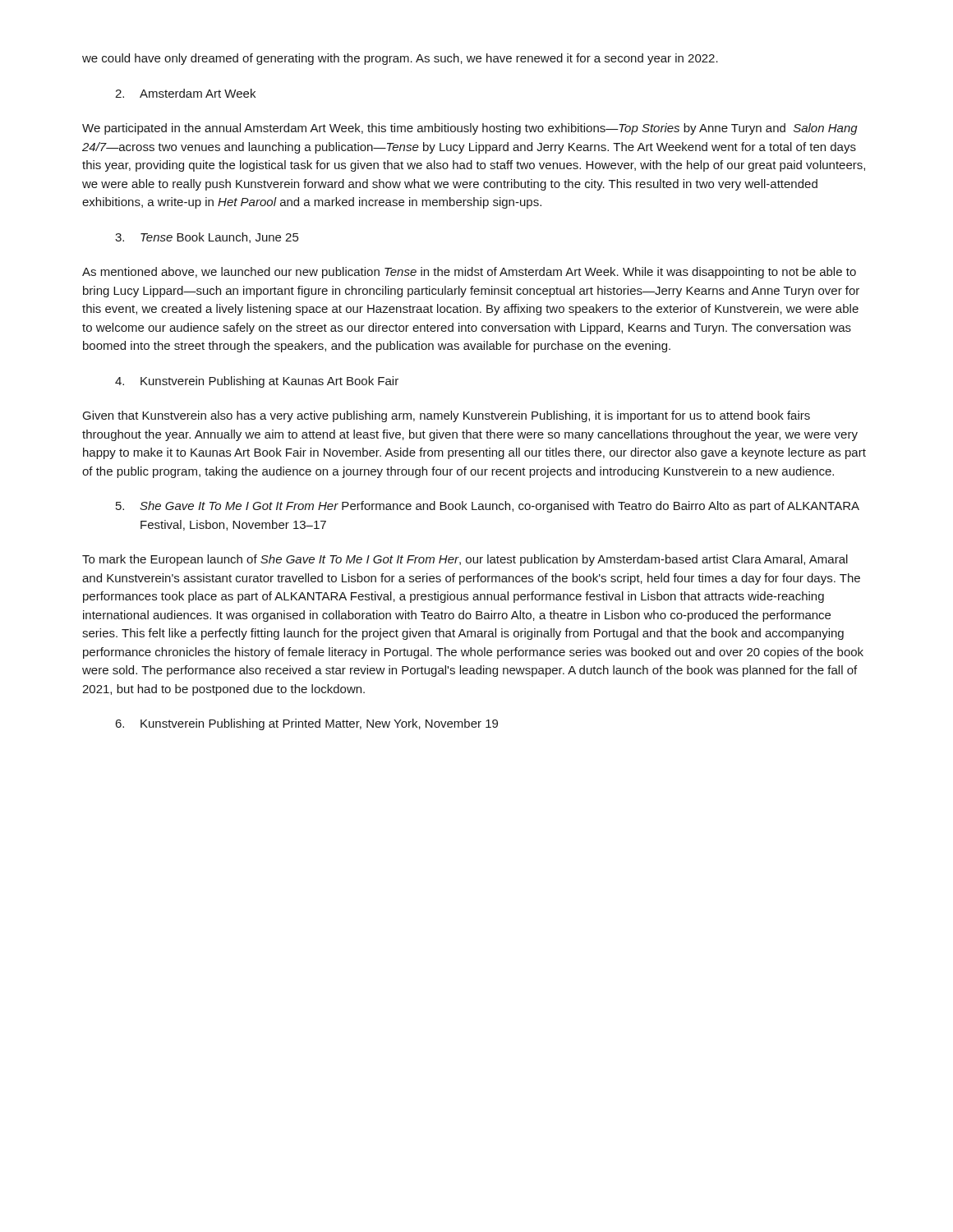Find the block on this page that starts "To mark the European launch of"
Image resolution: width=953 pixels, height=1232 pixels.
tap(473, 624)
